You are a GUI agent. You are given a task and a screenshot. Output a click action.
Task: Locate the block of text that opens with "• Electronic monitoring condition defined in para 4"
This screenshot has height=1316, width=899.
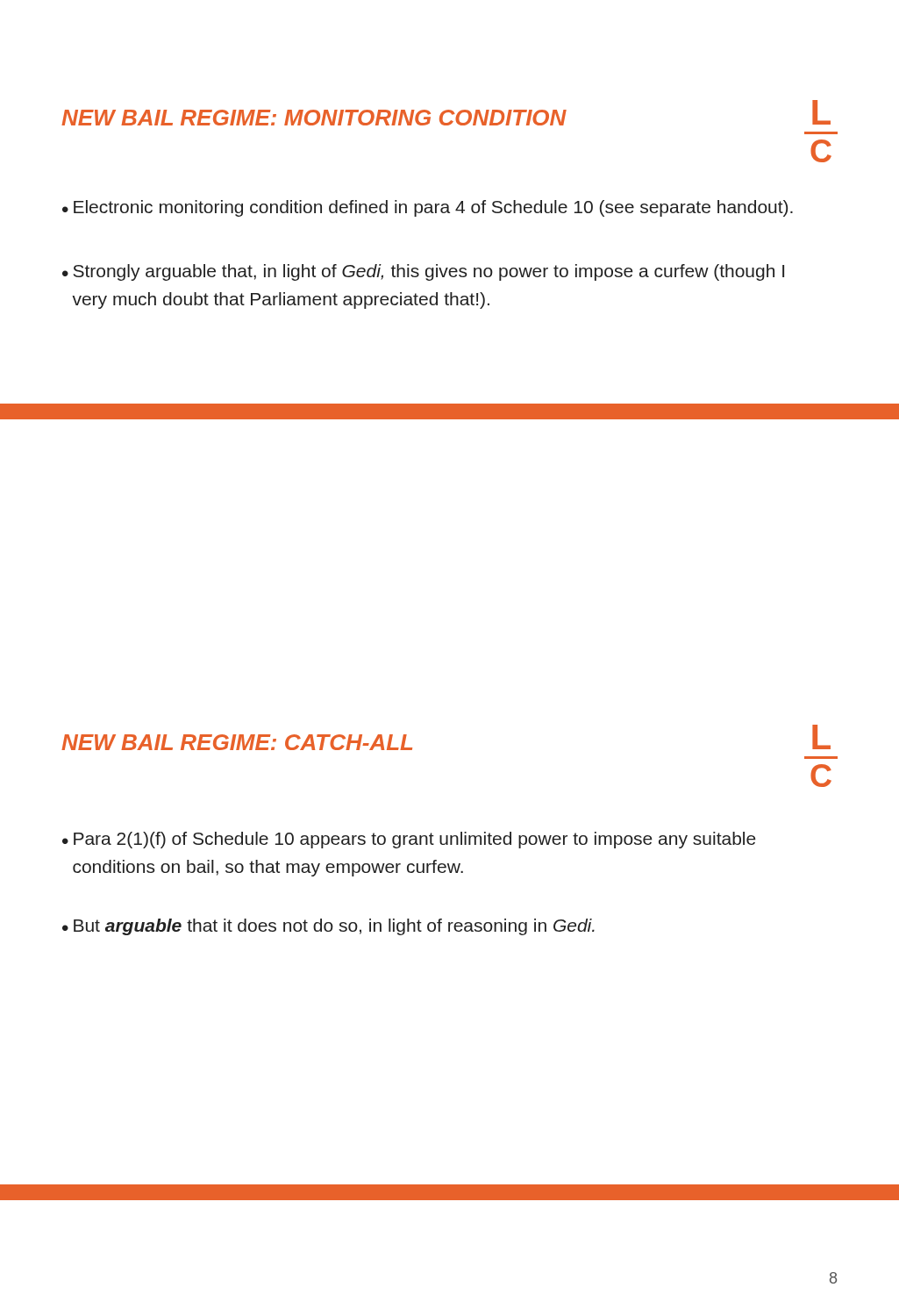pyautogui.click(x=428, y=209)
